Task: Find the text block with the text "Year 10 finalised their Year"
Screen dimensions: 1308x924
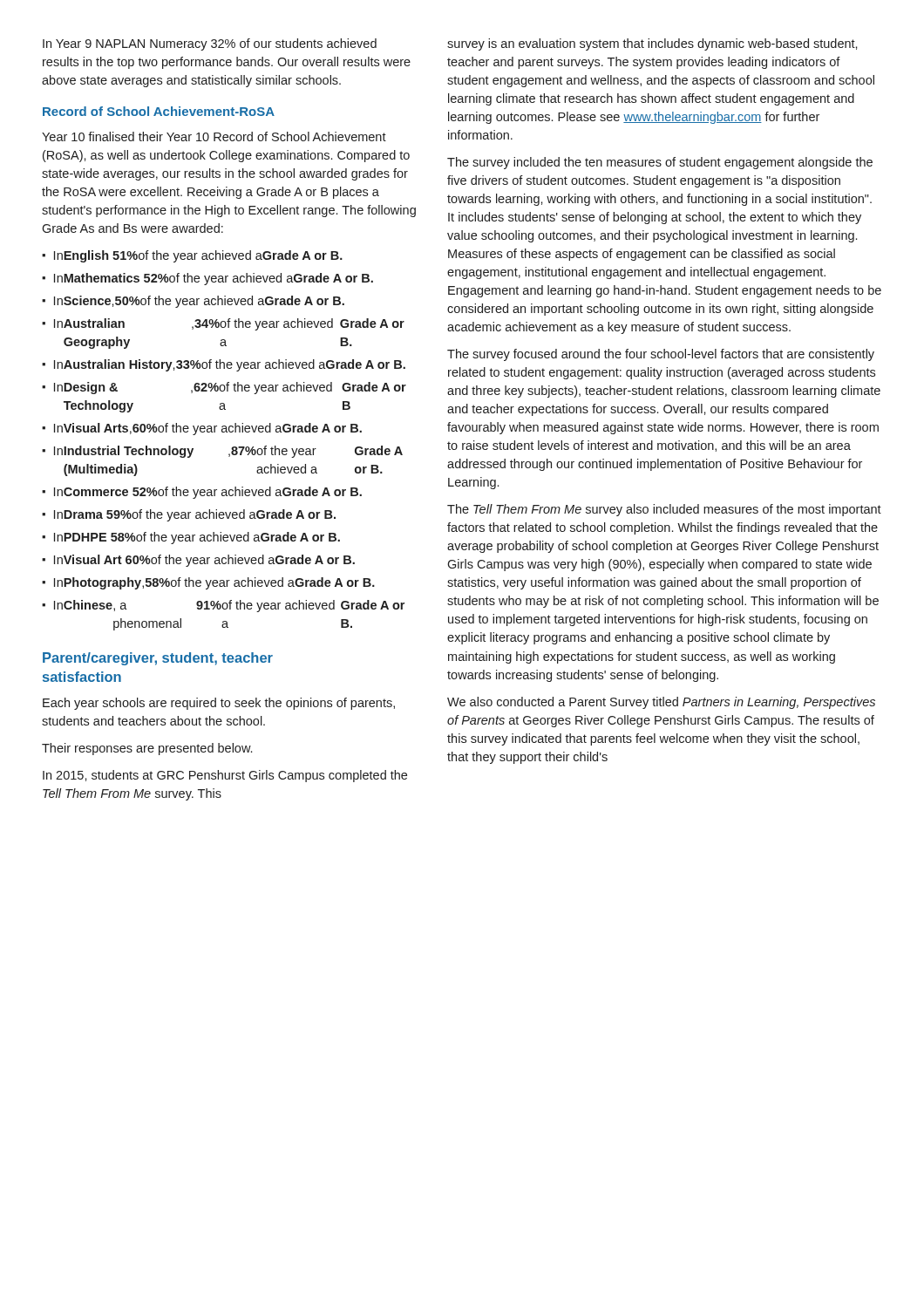Action: pos(230,183)
